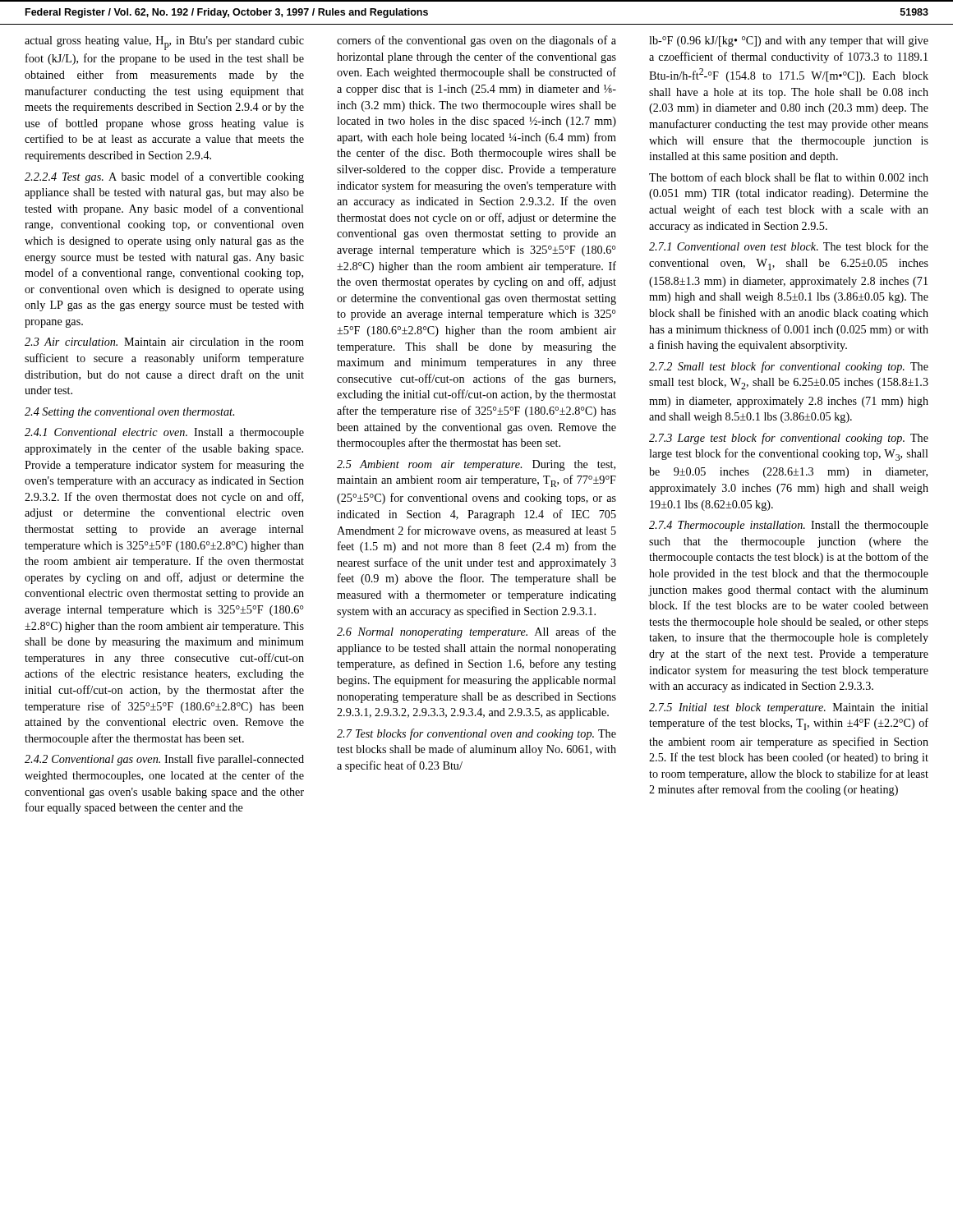Find the text block starting "5 Ambient room air temperature."
The image size is (953, 1232).
[x=476, y=538]
